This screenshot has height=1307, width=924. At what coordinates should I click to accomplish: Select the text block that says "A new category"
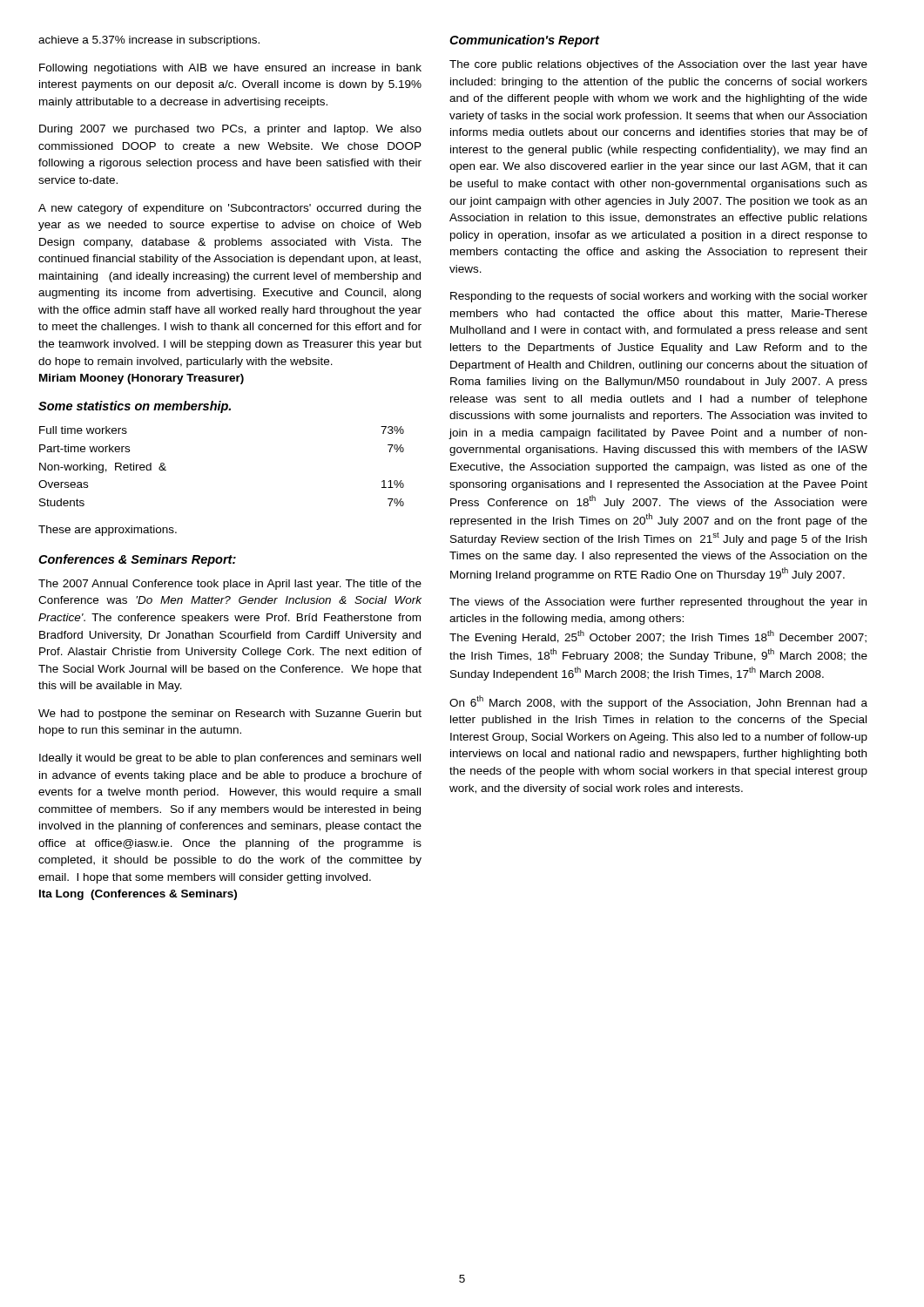[230, 293]
